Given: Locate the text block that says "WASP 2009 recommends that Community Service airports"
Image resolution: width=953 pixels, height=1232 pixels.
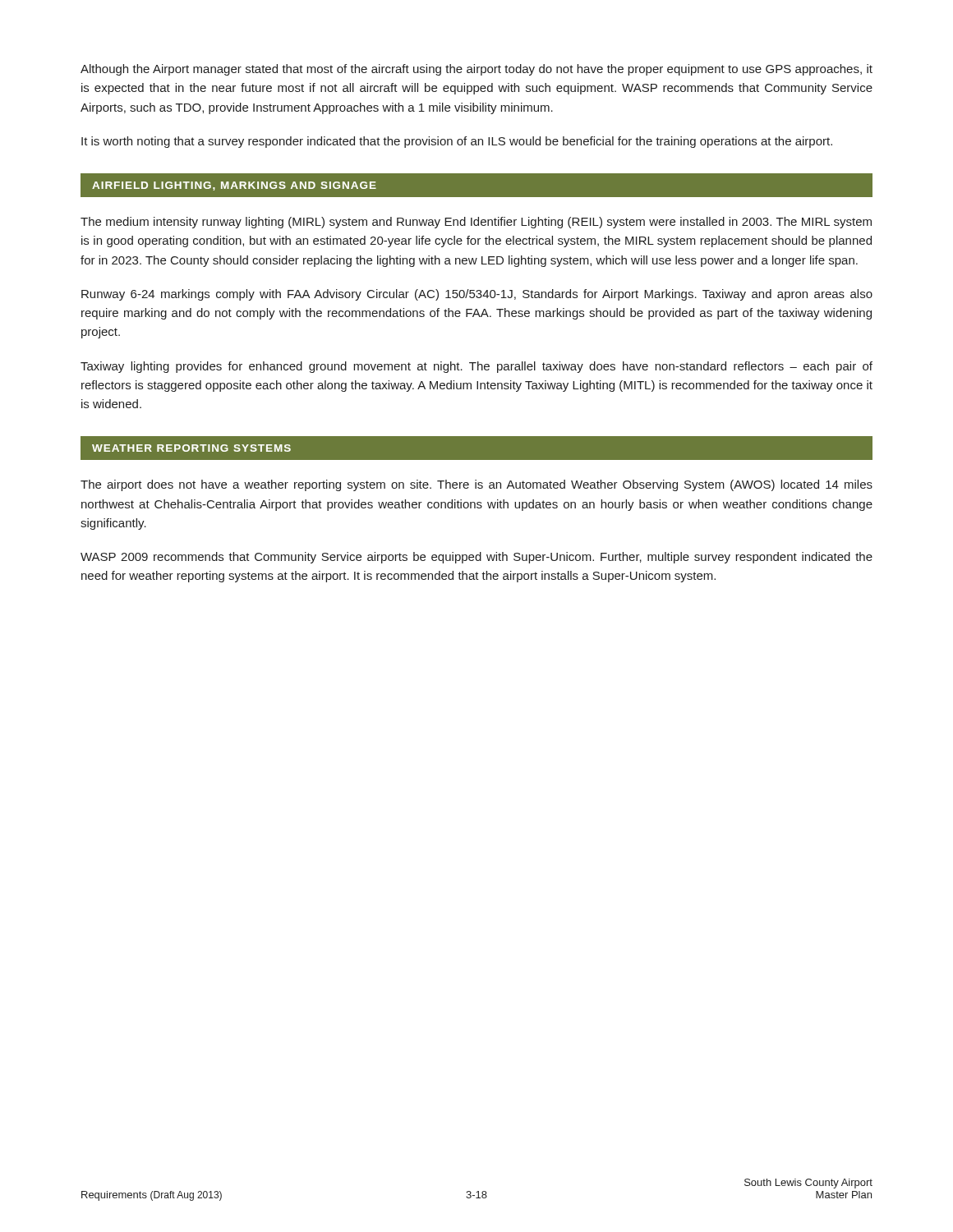Looking at the screenshot, I should (476, 566).
